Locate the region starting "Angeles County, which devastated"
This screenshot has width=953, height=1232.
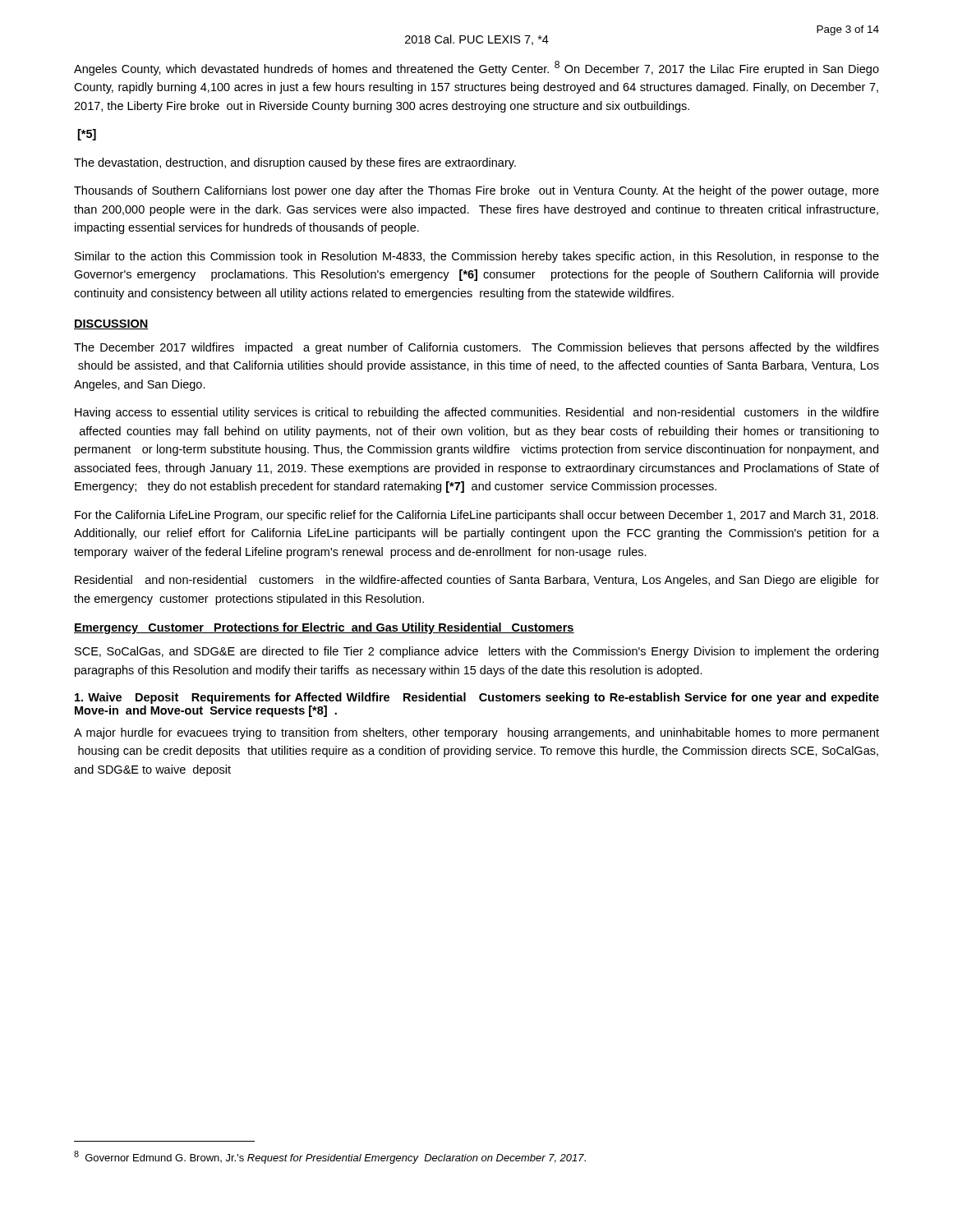476,86
